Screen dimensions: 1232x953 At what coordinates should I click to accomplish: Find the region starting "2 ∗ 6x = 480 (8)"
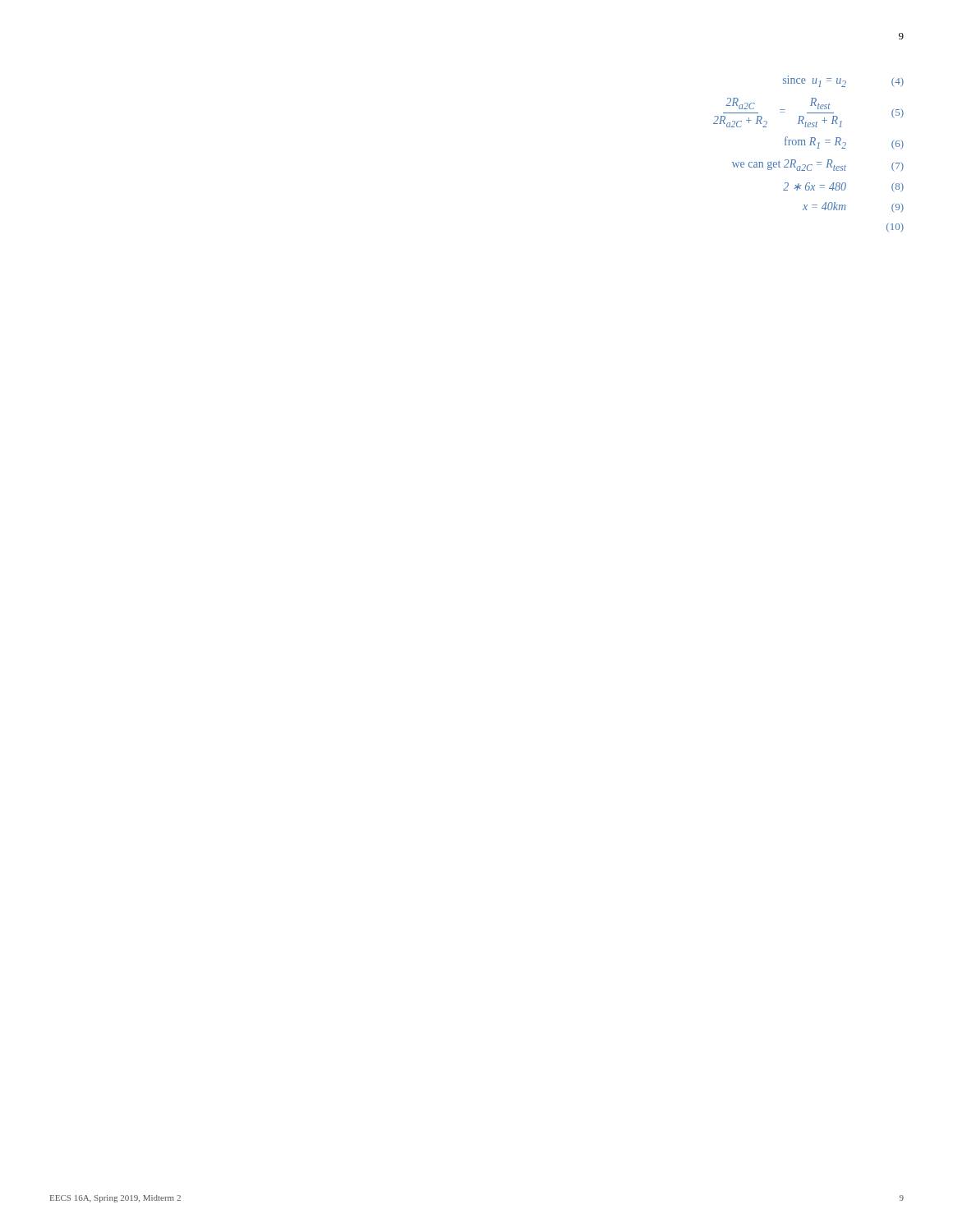tap(843, 187)
